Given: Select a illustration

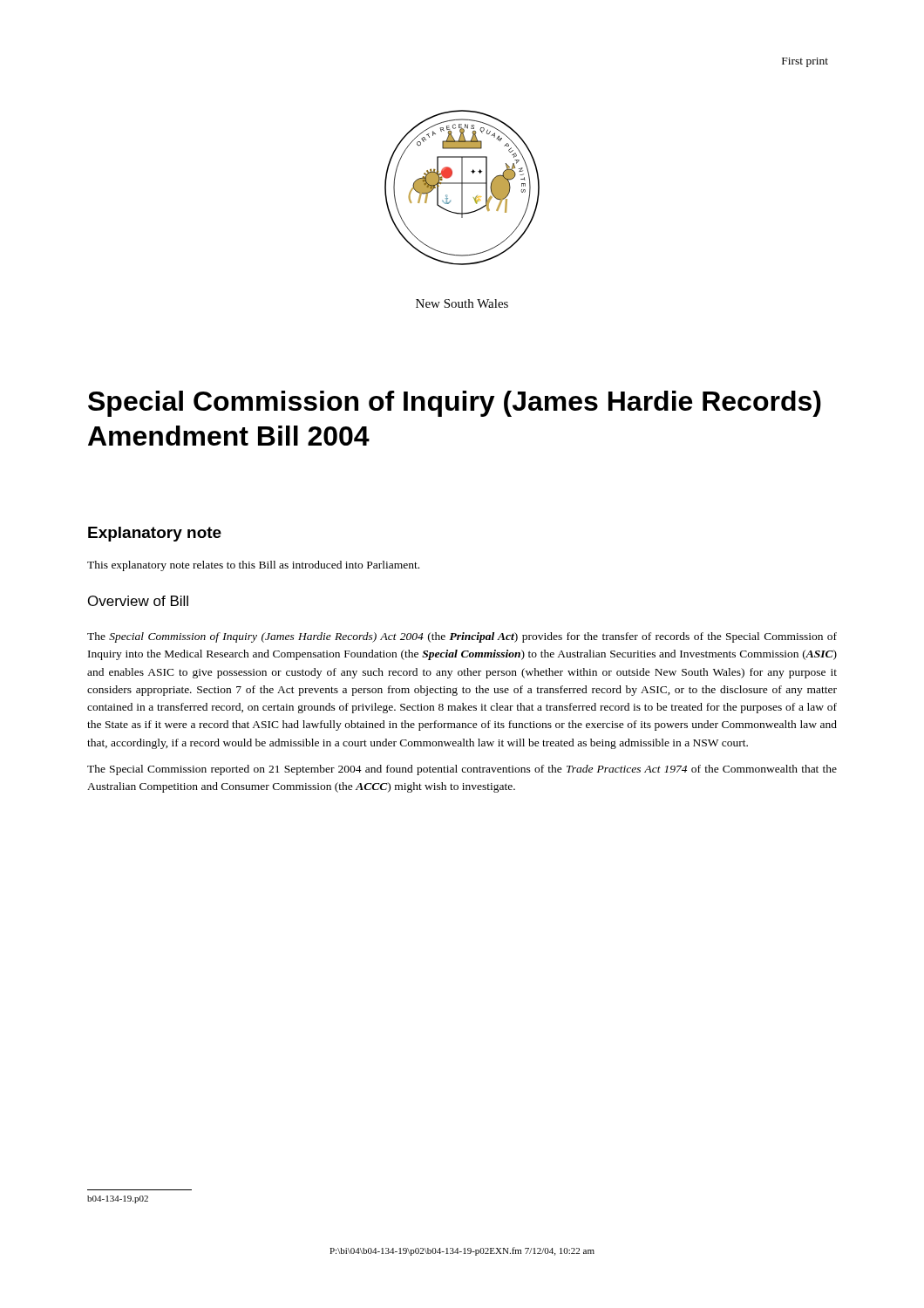Looking at the screenshot, I should [x=462, y=191].
